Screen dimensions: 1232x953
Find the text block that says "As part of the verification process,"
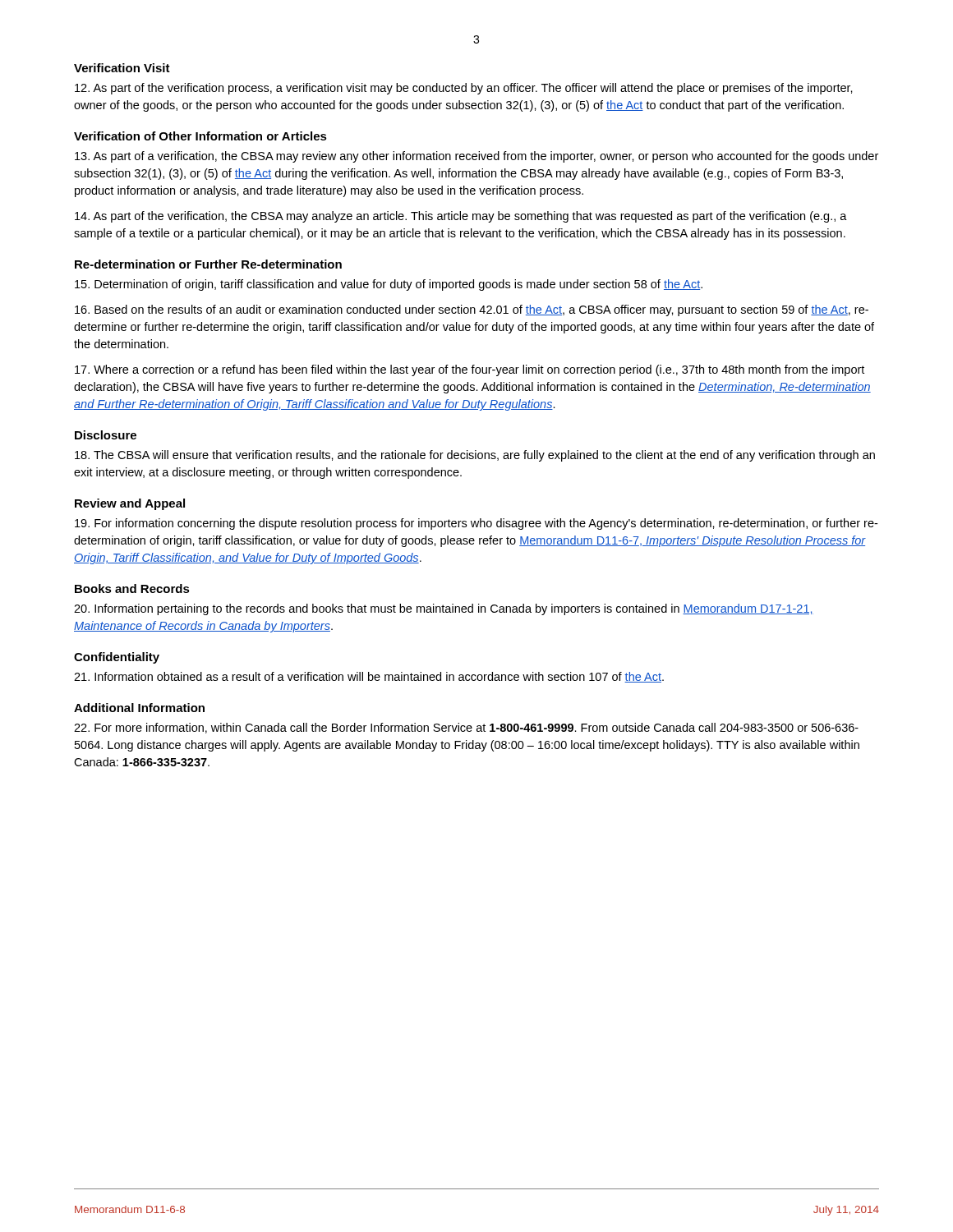click(x=464, y=97)
